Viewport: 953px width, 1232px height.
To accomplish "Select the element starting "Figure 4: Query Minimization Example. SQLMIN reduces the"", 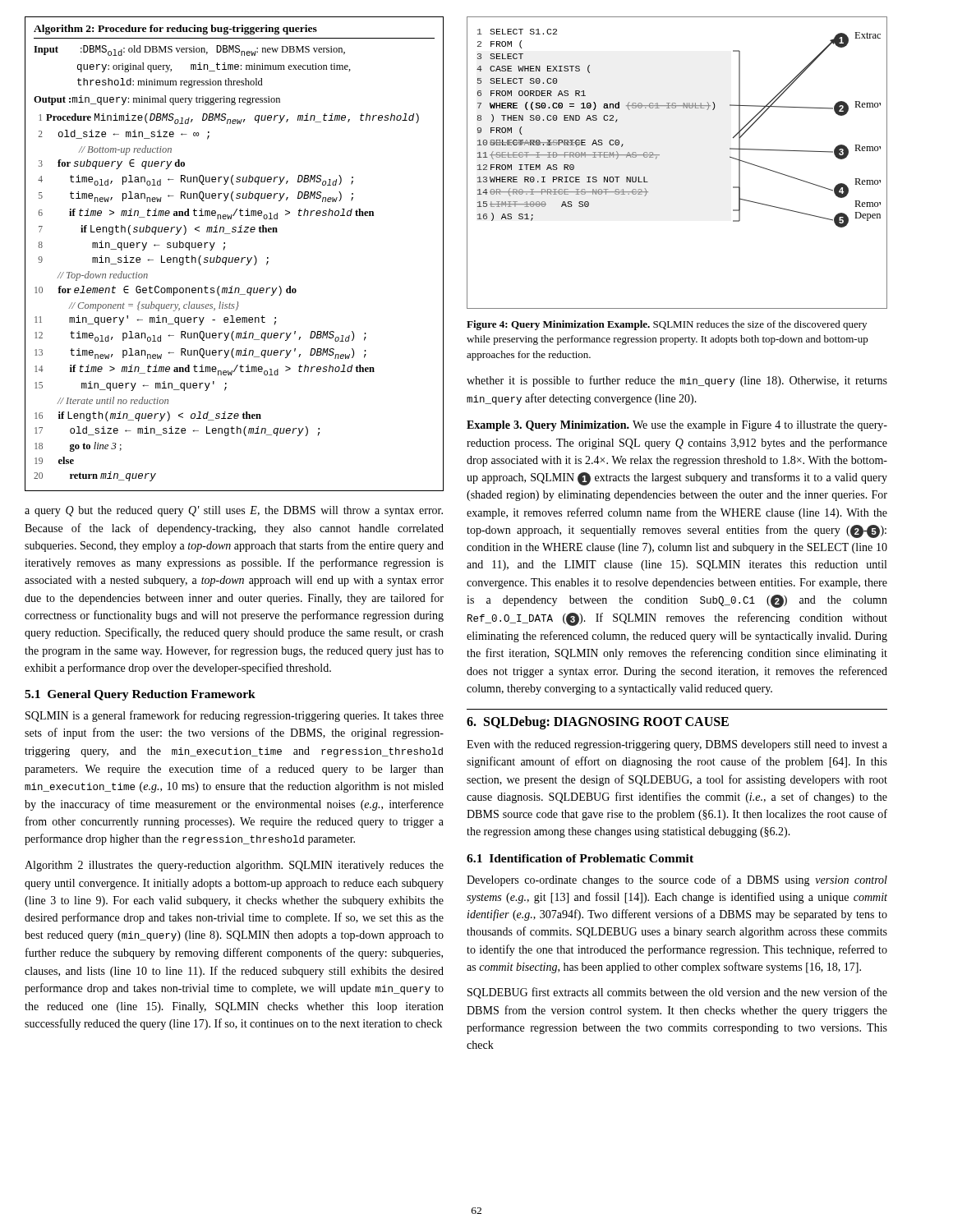I will [667, 339].
